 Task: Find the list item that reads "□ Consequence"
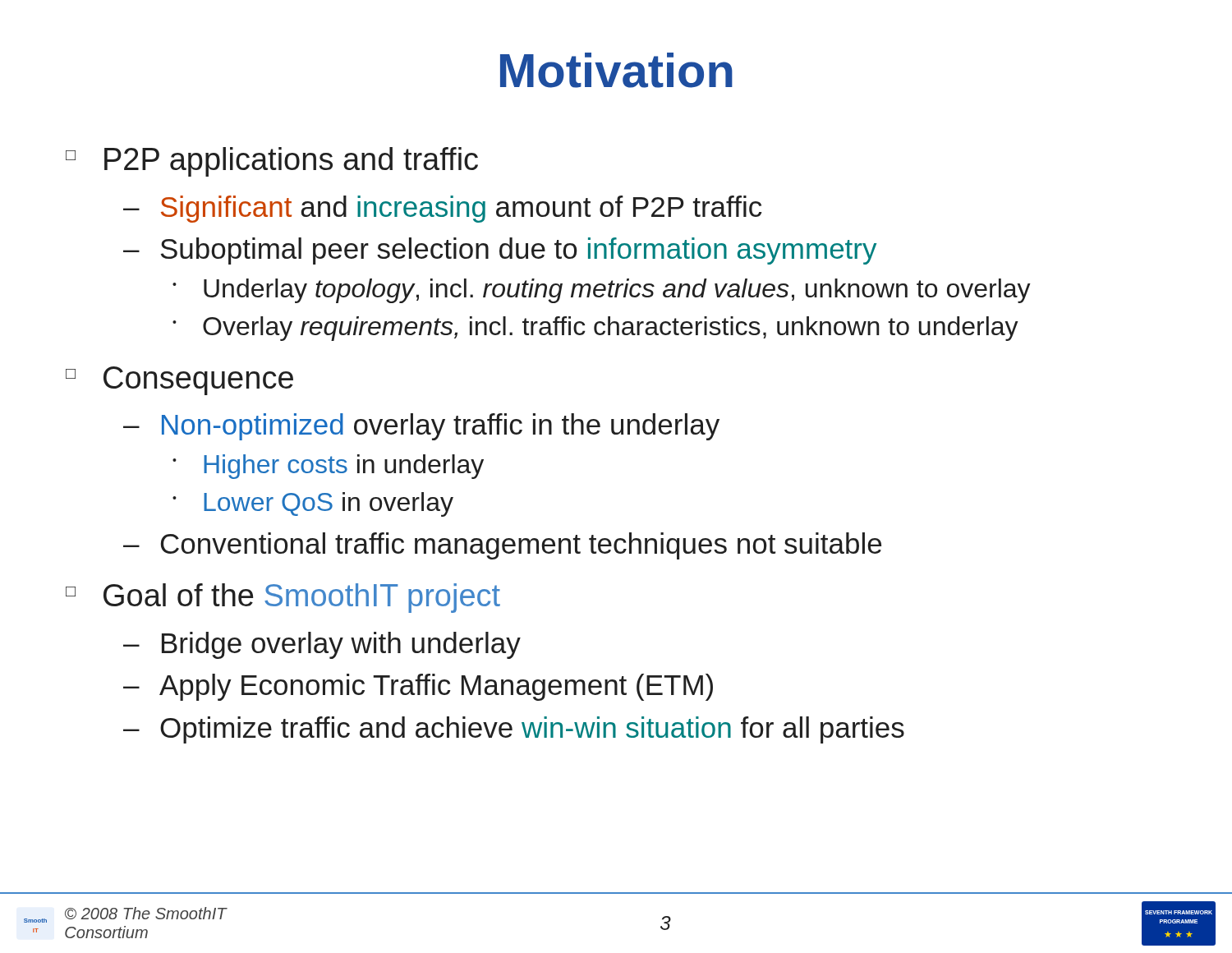[180, 378]
